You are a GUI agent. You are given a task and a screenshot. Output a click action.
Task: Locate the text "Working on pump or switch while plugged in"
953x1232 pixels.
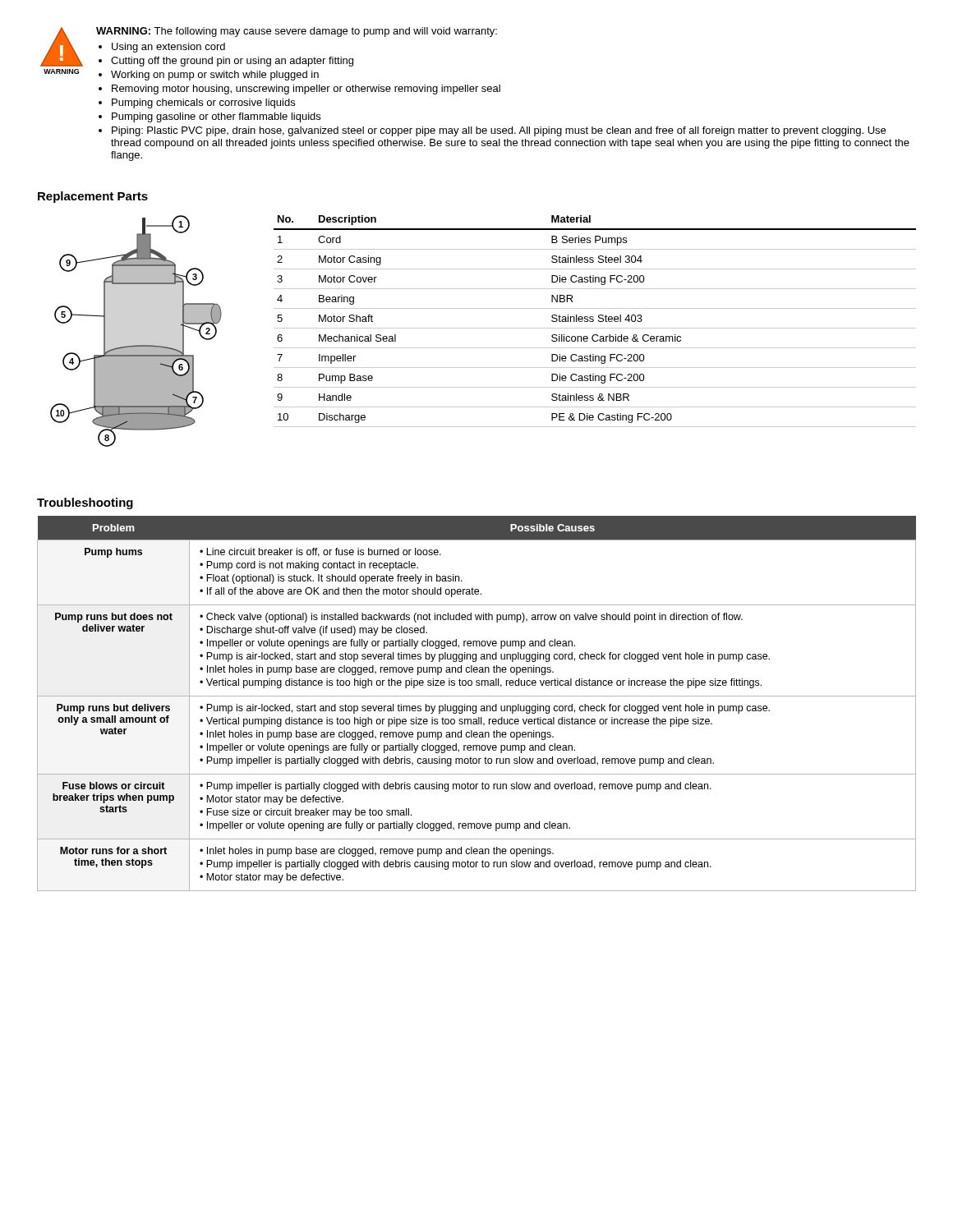tap(215, 74)
